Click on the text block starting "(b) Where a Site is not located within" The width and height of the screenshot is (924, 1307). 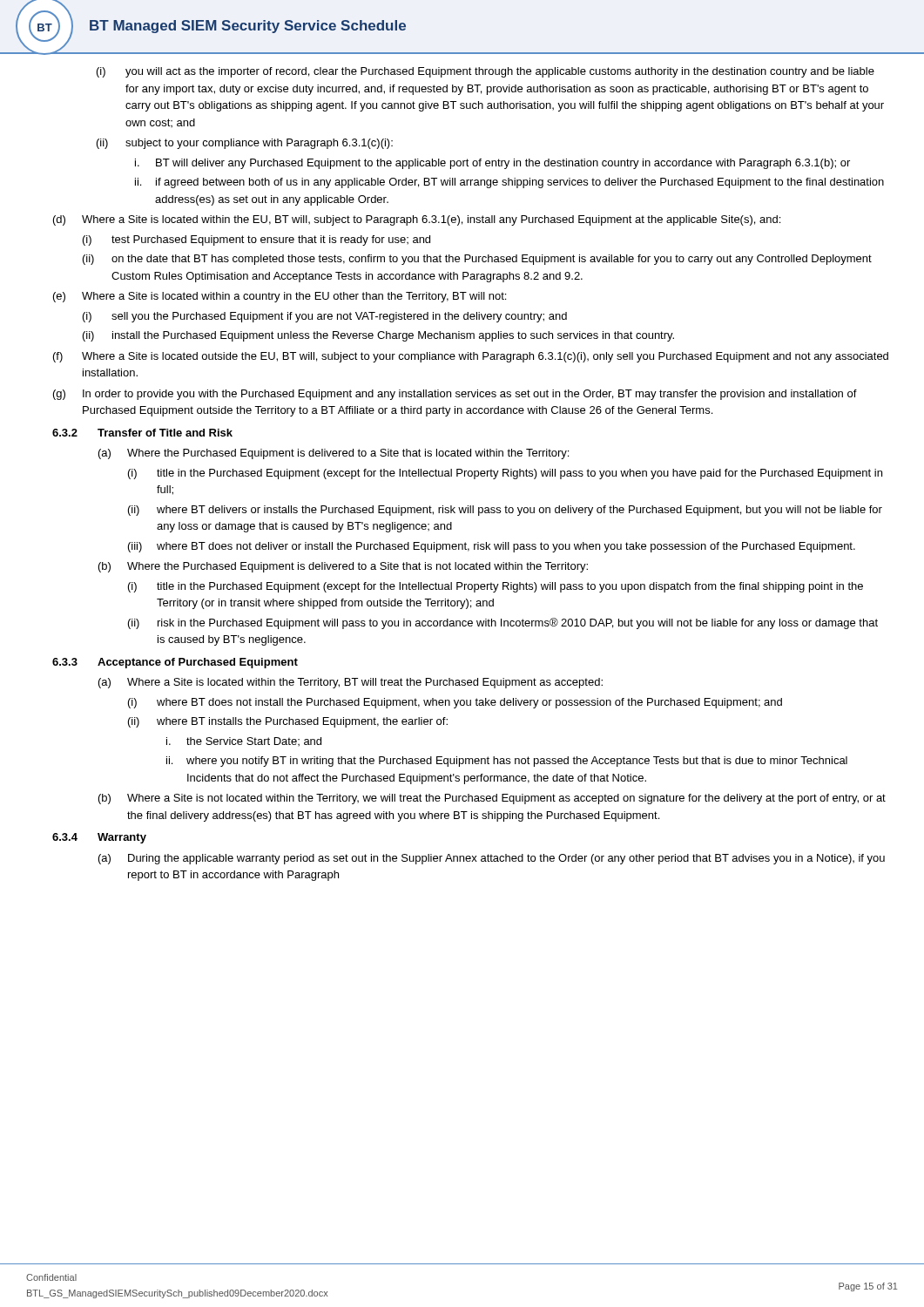pyautogui.click(x=493, y=806)
